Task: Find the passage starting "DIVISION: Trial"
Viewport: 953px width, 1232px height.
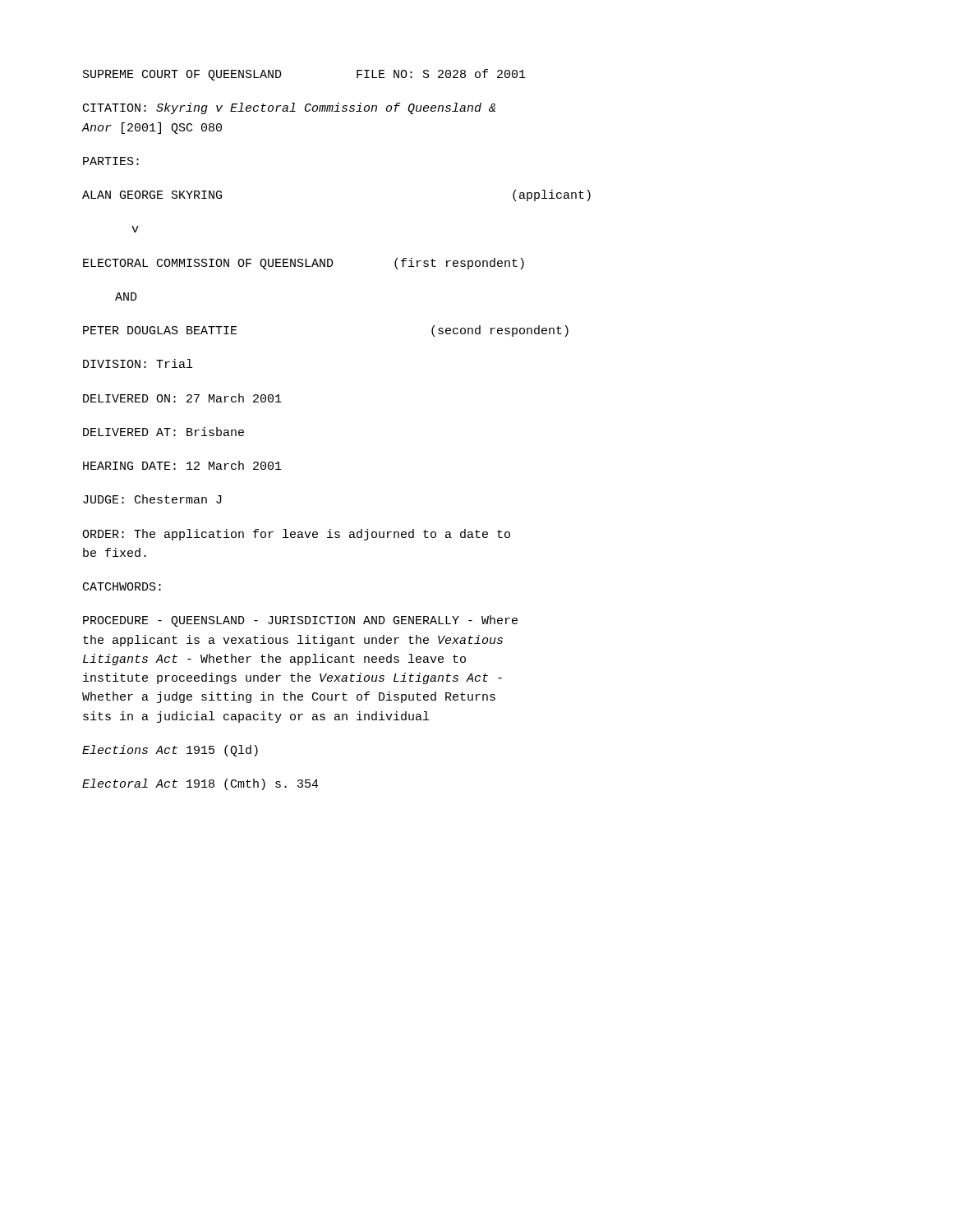Action: (x=138, y=365)
